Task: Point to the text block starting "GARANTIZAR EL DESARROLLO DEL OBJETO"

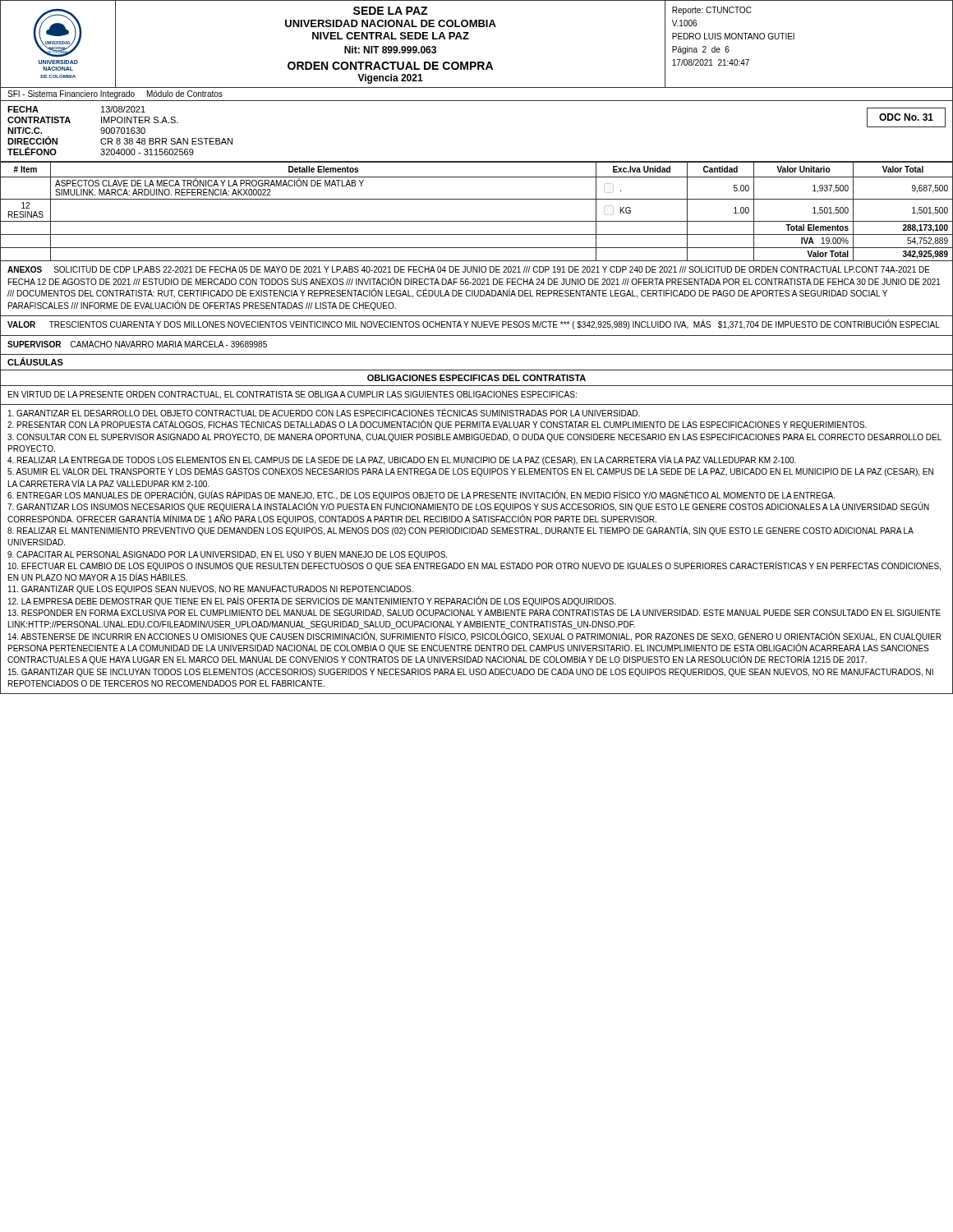Action: [x=324, y=413]
